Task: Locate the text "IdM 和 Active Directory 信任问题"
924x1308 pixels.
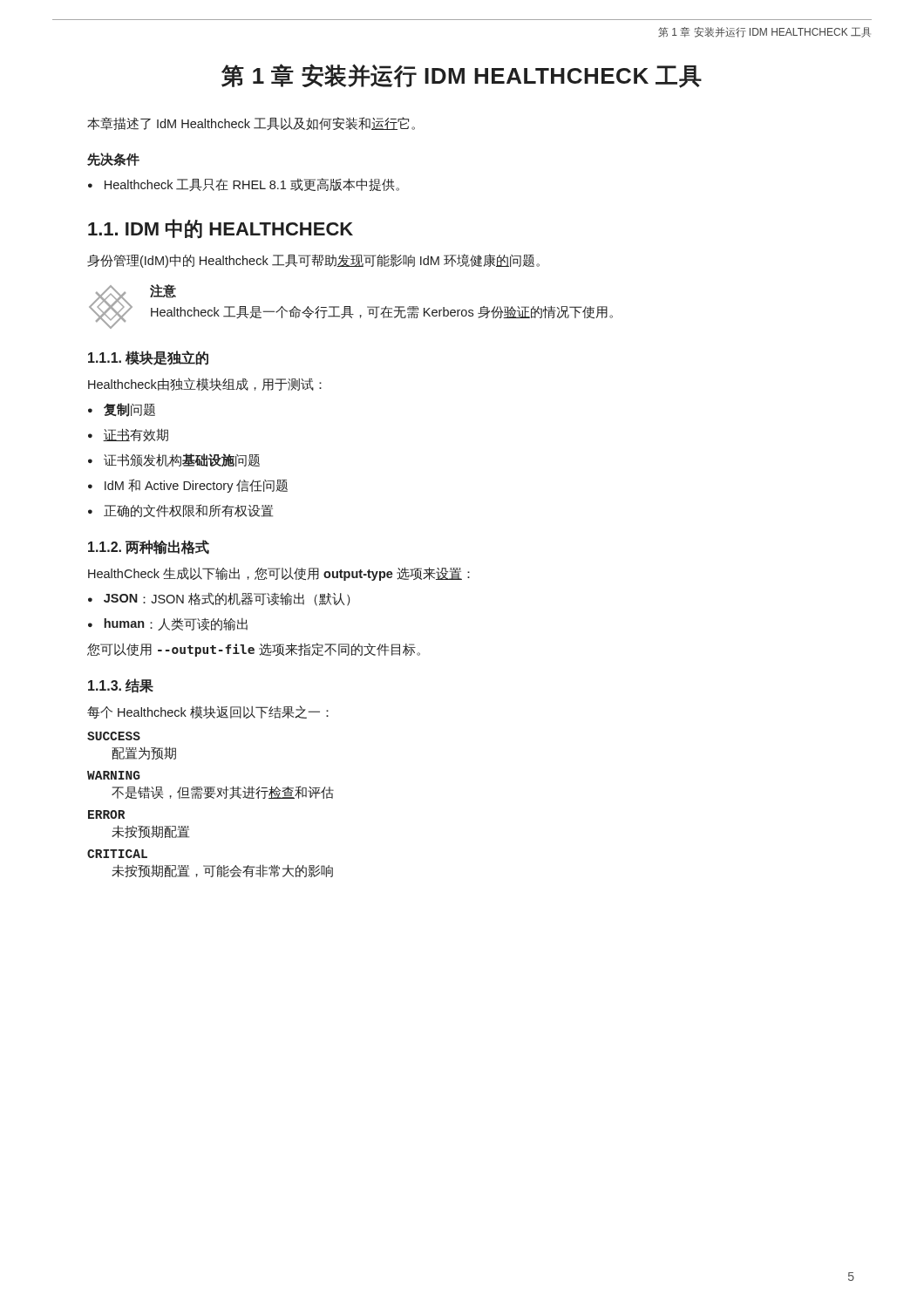Action: click(188, 486)
